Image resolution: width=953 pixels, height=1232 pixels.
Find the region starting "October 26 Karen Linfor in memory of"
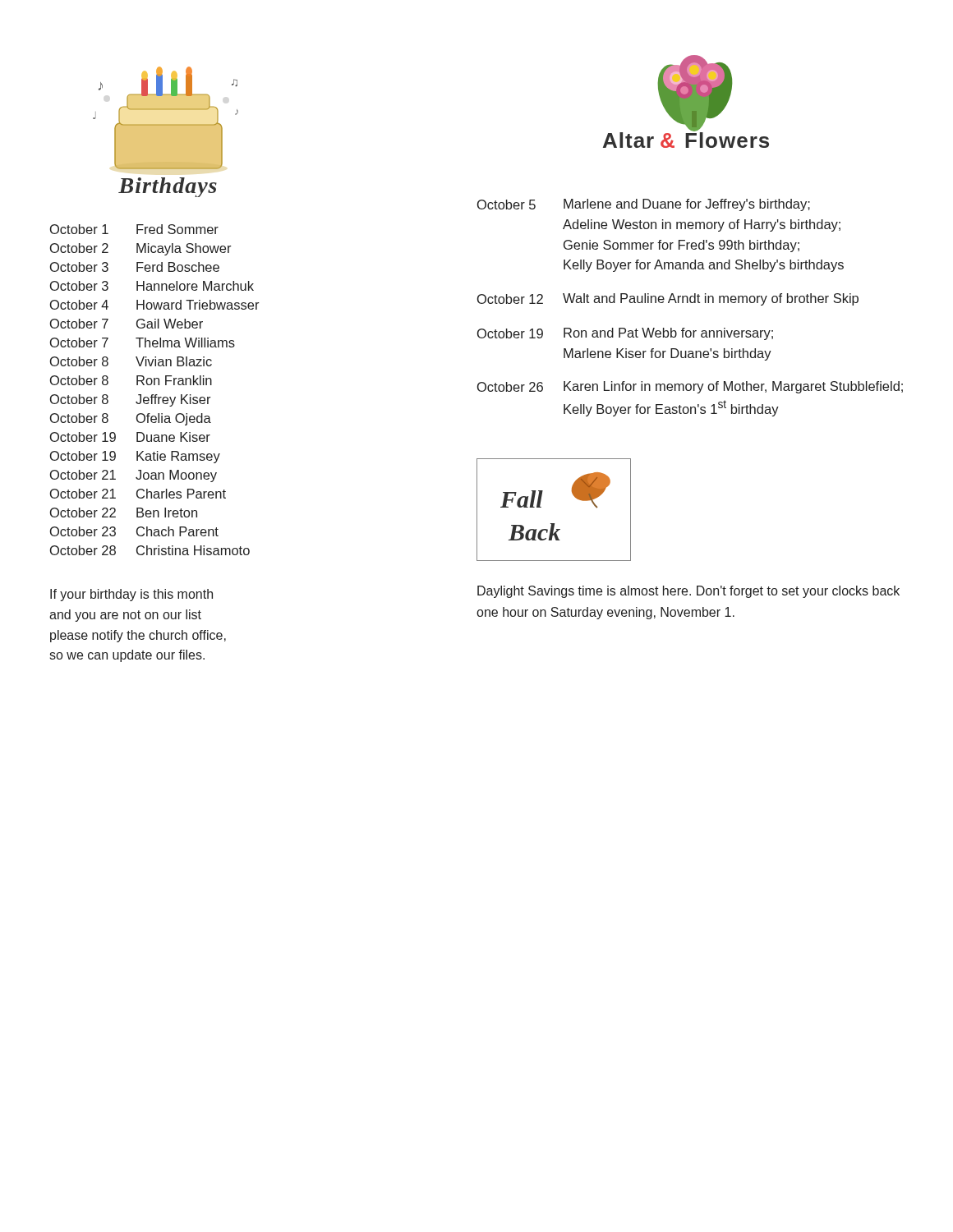(x=694, y=398)
